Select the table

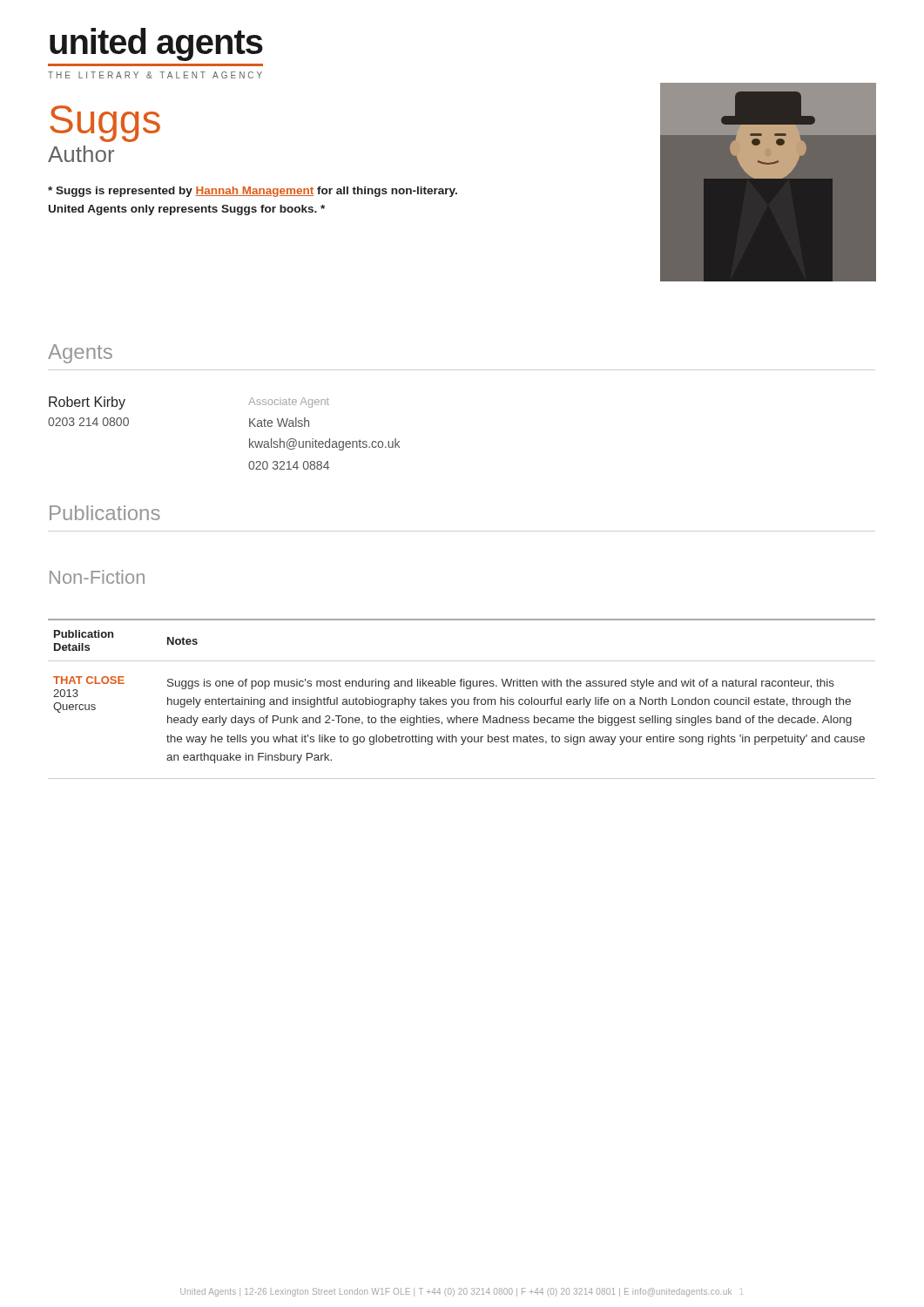(462, 699)
